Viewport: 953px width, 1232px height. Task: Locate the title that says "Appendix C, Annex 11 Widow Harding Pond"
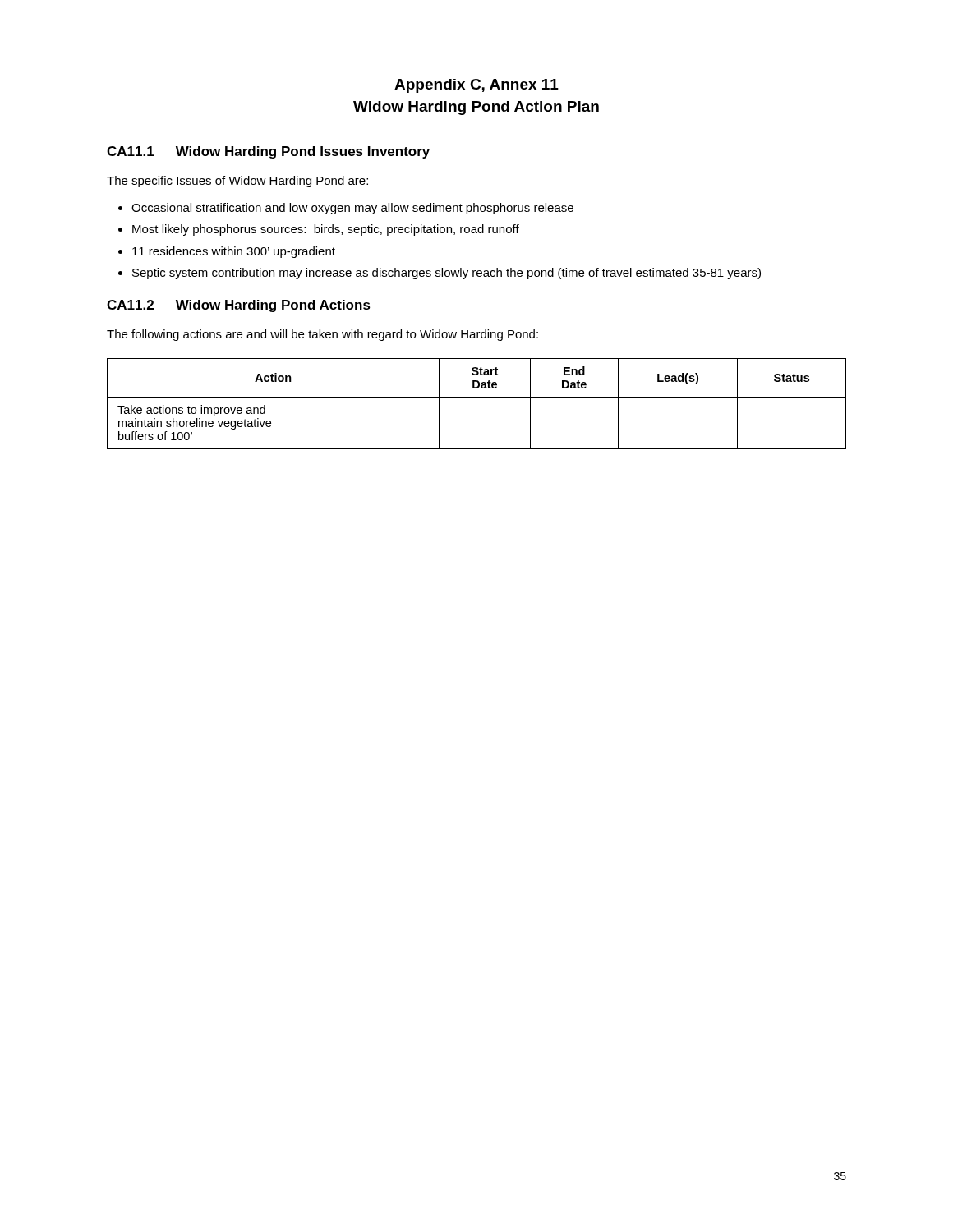[x=476, y=96]
